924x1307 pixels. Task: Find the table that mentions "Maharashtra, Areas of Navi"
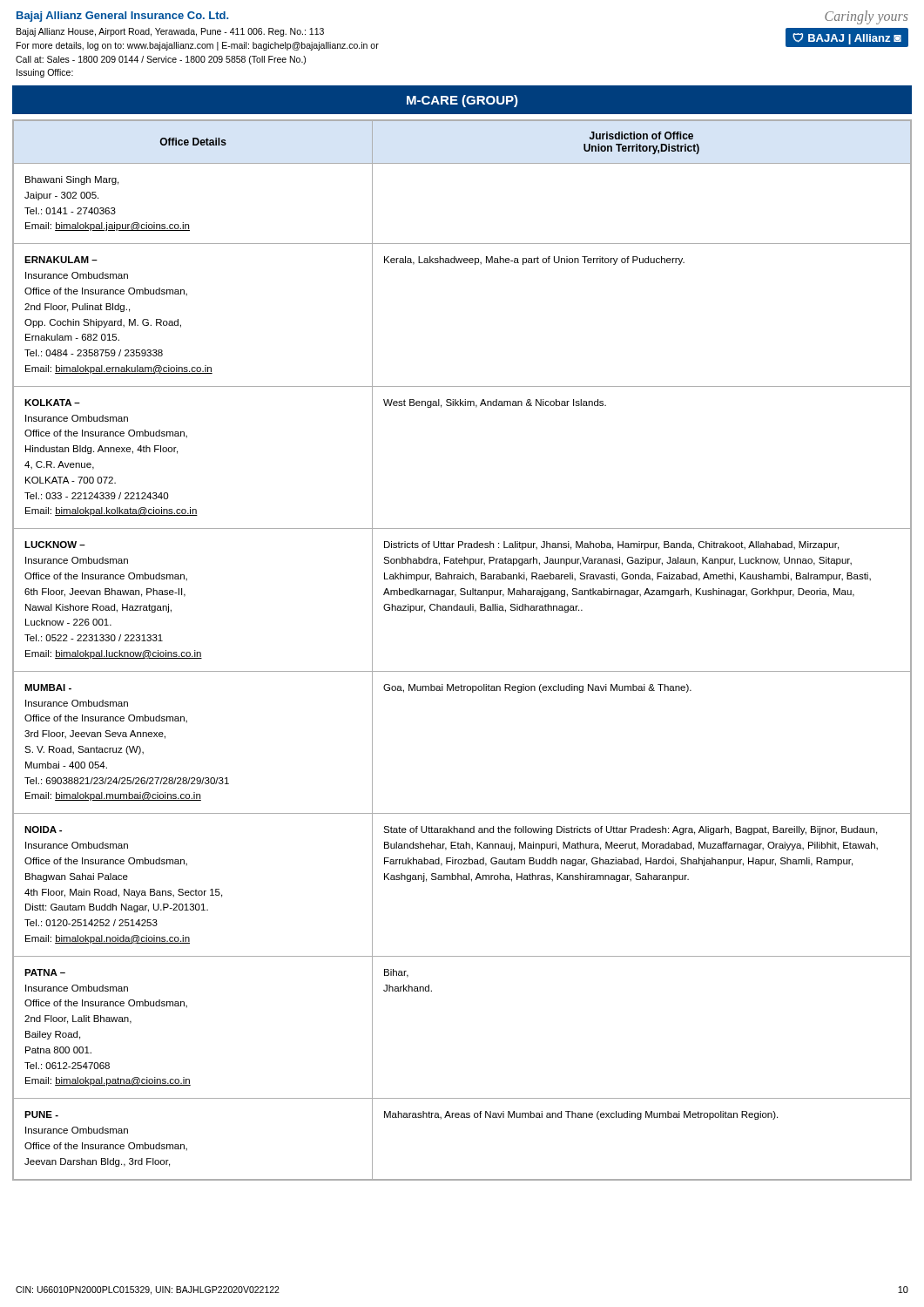pos(462,650)
